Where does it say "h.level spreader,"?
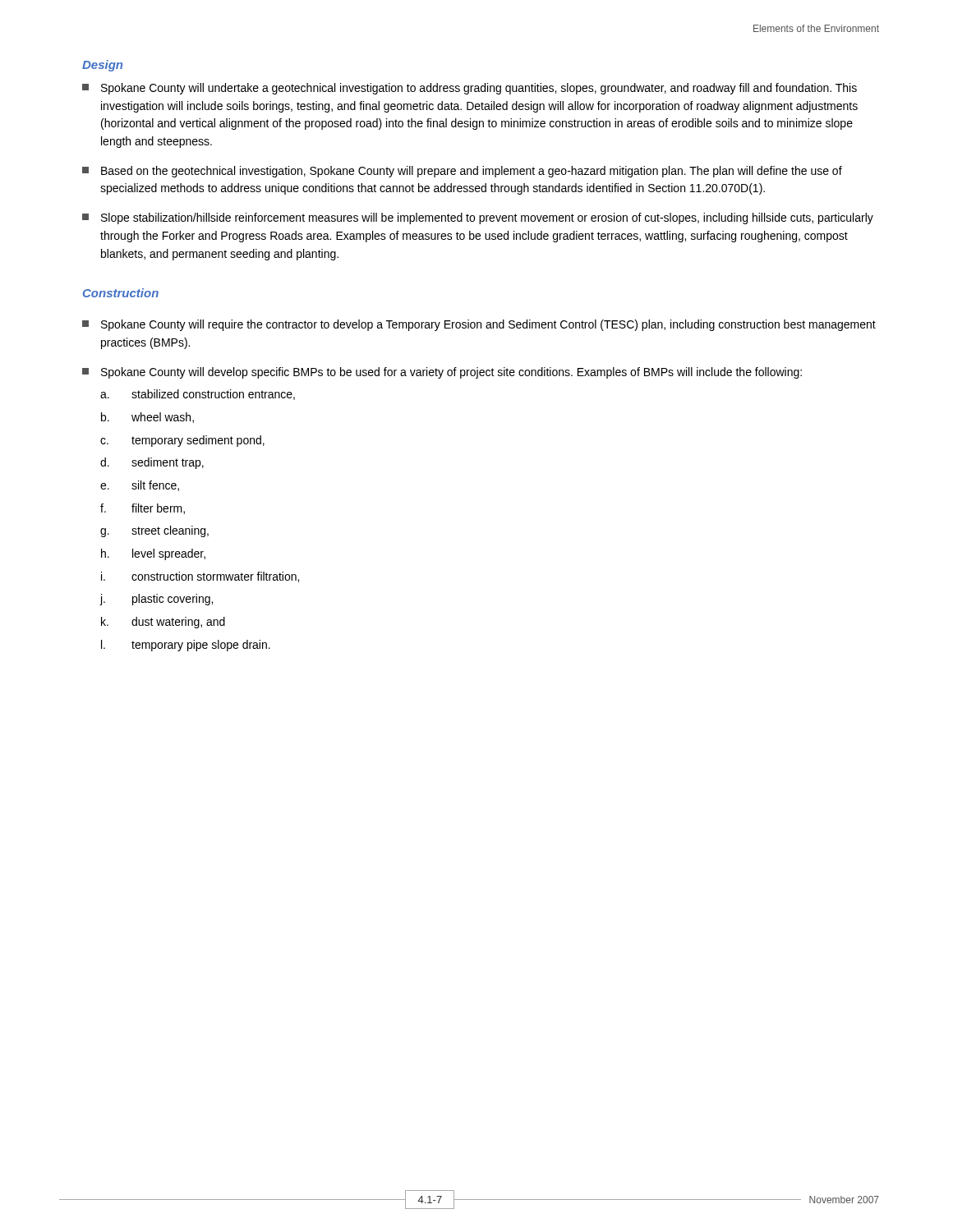This screenshot has height=1232, width=953. (153, 554)
